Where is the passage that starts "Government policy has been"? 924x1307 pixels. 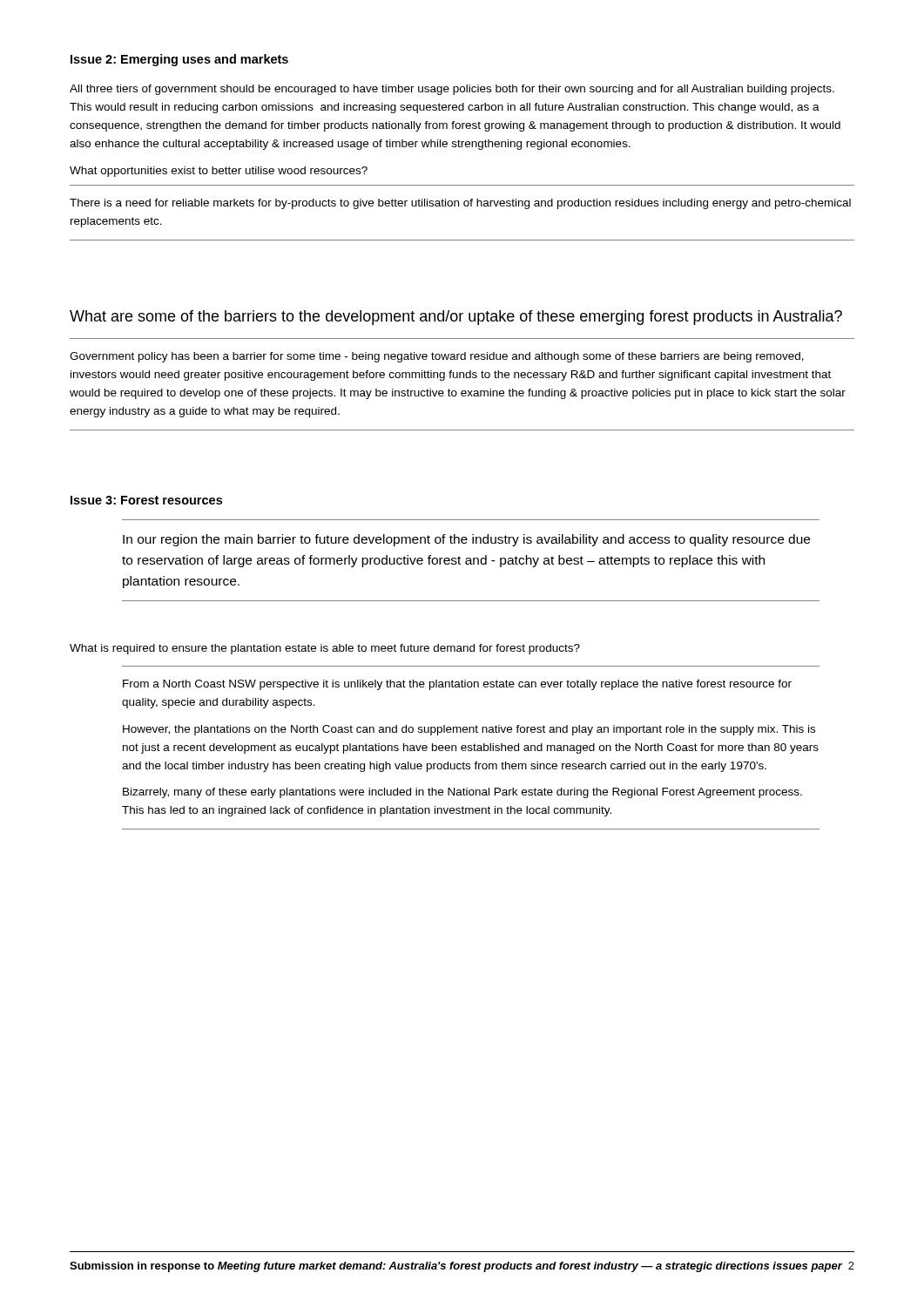pyautogui.click(x=458, y=383)
